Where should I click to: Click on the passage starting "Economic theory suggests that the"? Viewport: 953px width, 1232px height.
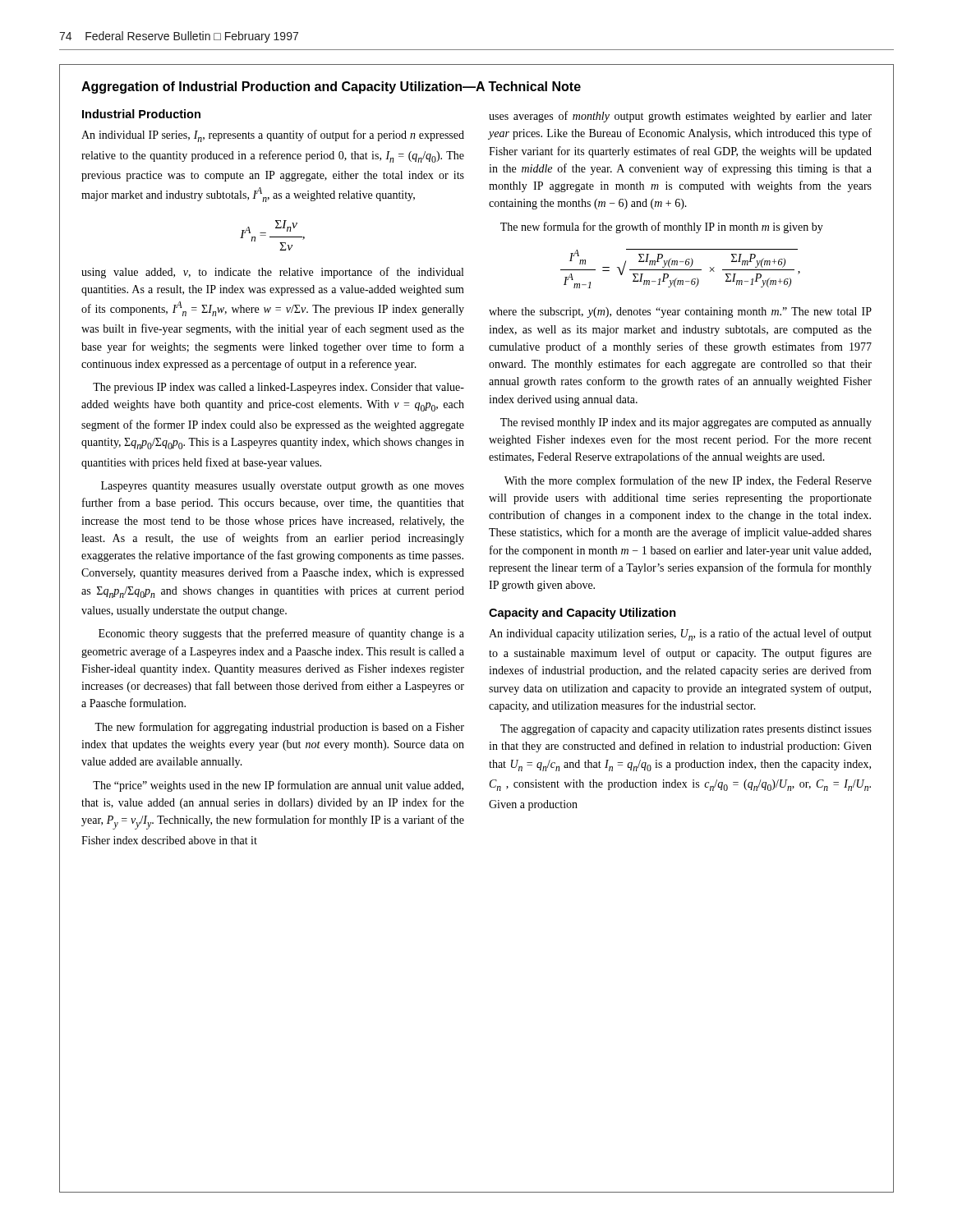[273, 669]
